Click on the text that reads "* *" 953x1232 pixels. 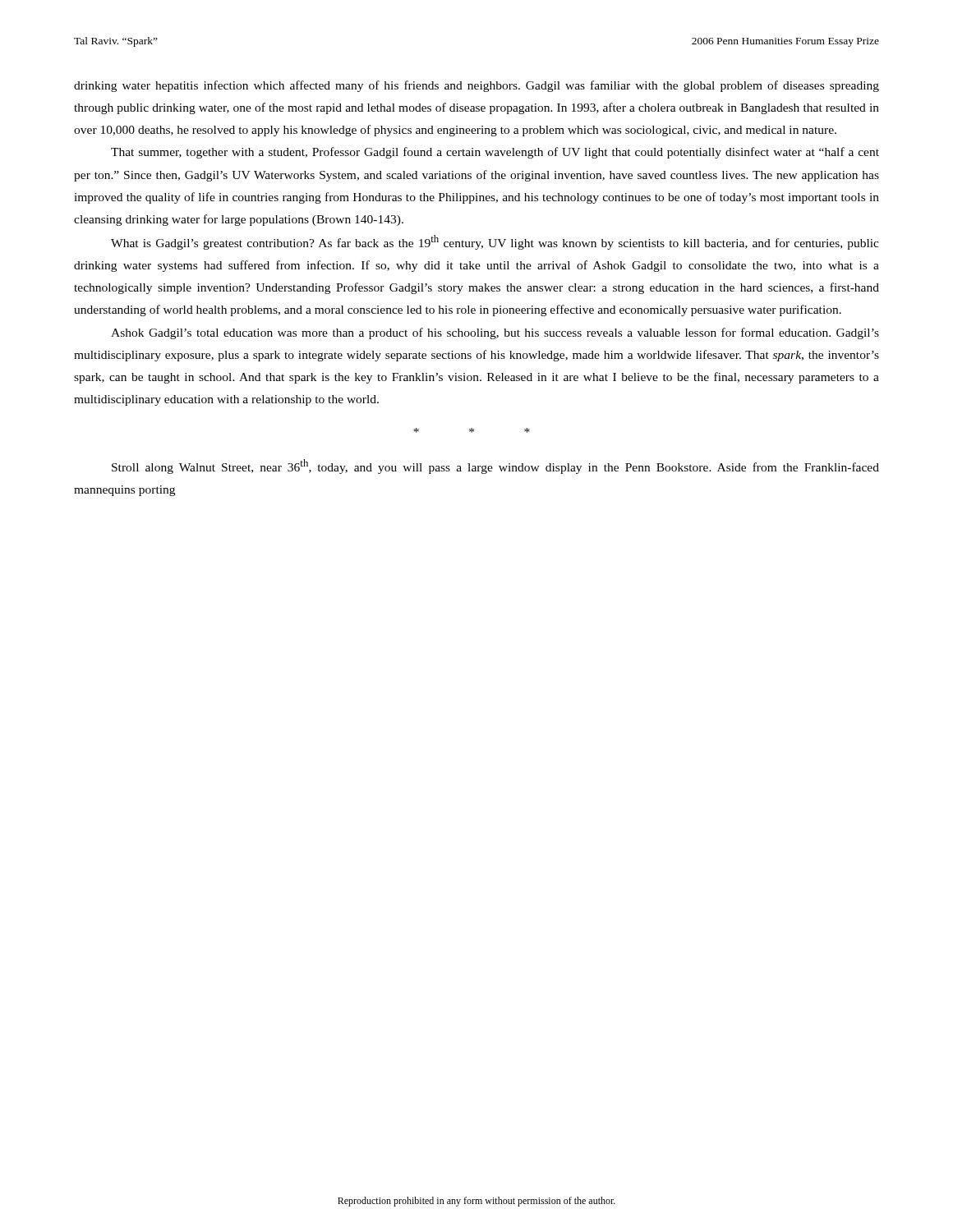pyautogui.click(x=476, y=432)
